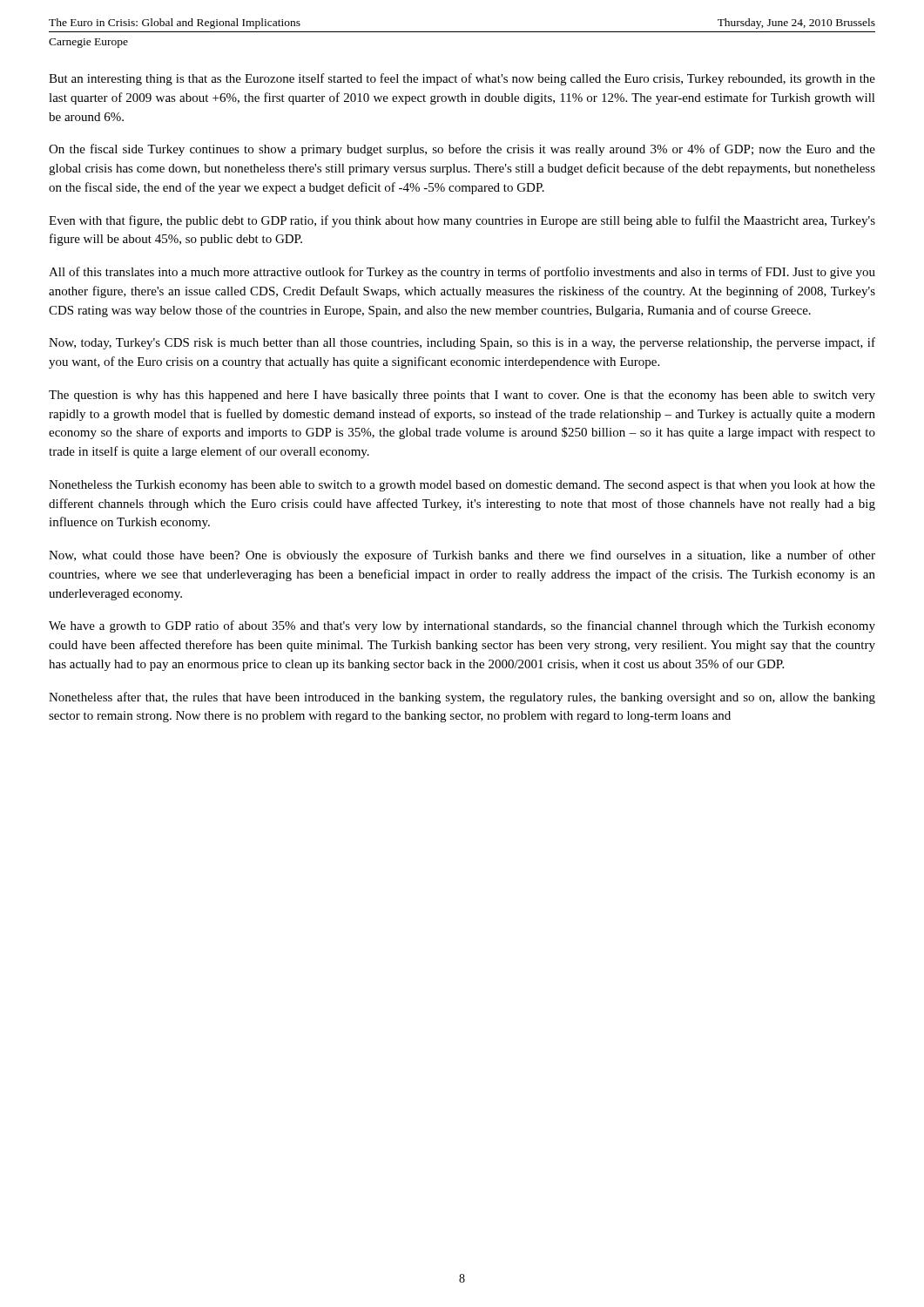This screenshot has height=1307, width=924.
Task: Click on the text starting "On the fiscal side Turkey continues"
Action: [462, 168]
